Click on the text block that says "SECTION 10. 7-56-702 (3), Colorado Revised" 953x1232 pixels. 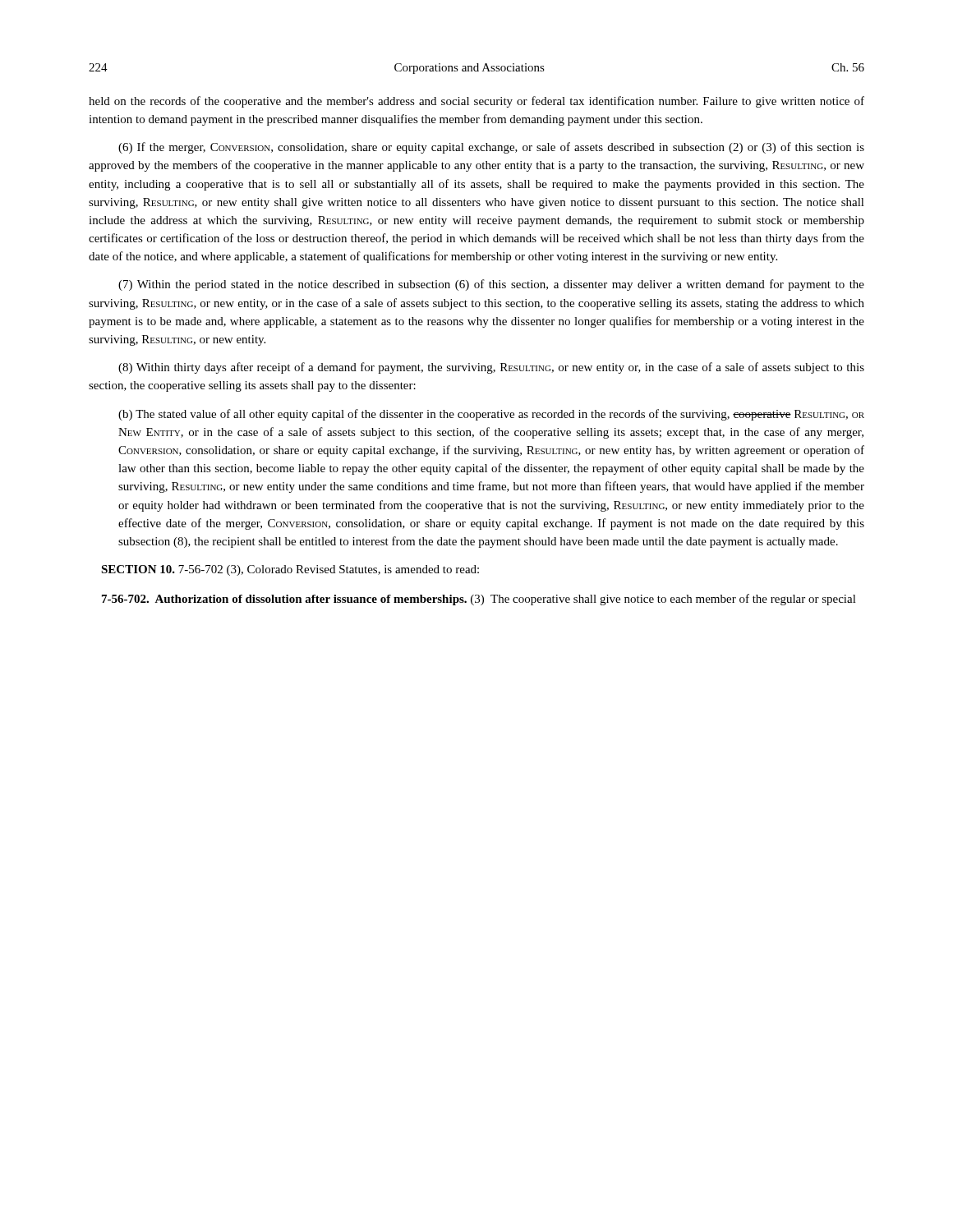tap(284, 569)
